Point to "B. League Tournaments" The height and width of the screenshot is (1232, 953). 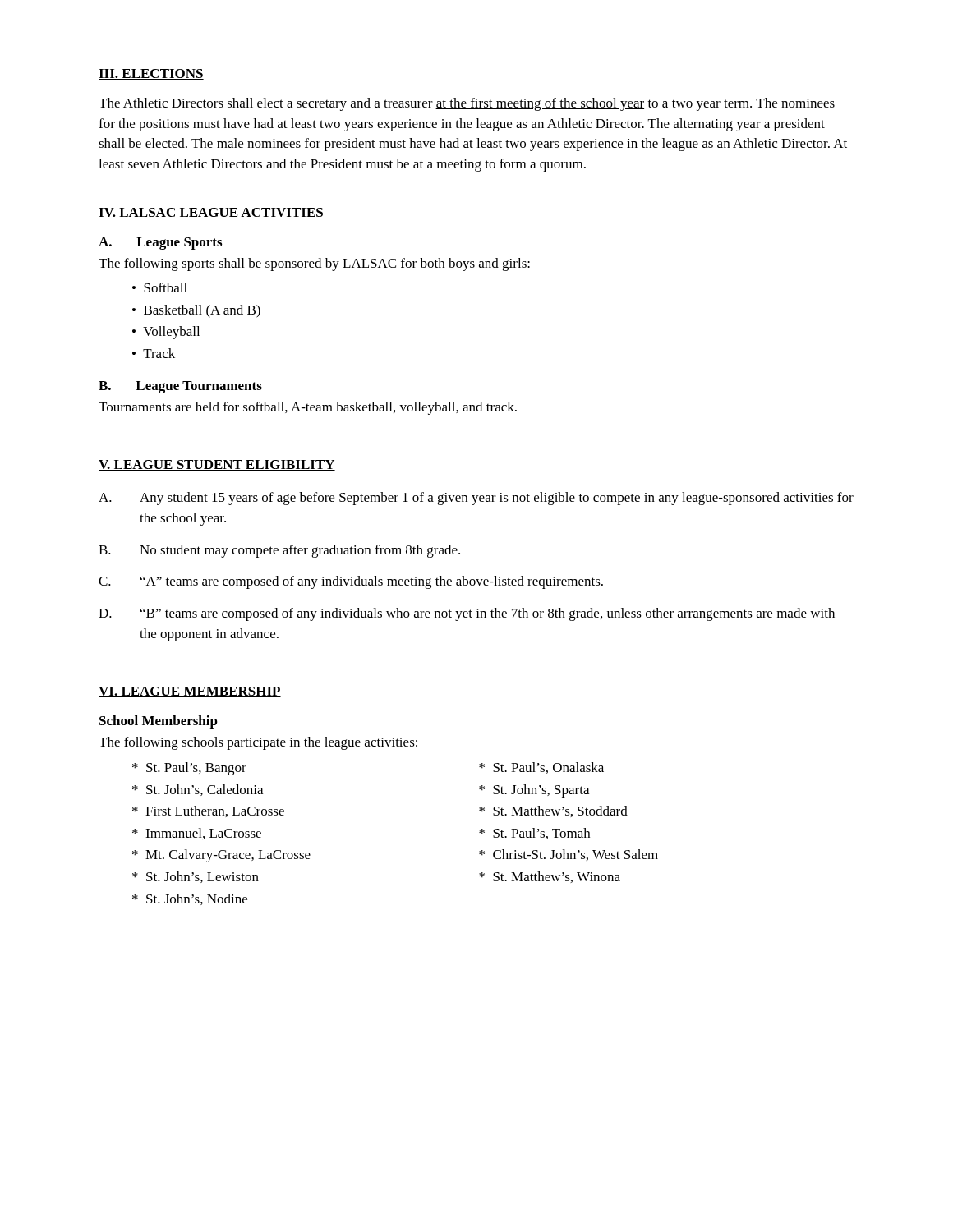click(180, 385)
